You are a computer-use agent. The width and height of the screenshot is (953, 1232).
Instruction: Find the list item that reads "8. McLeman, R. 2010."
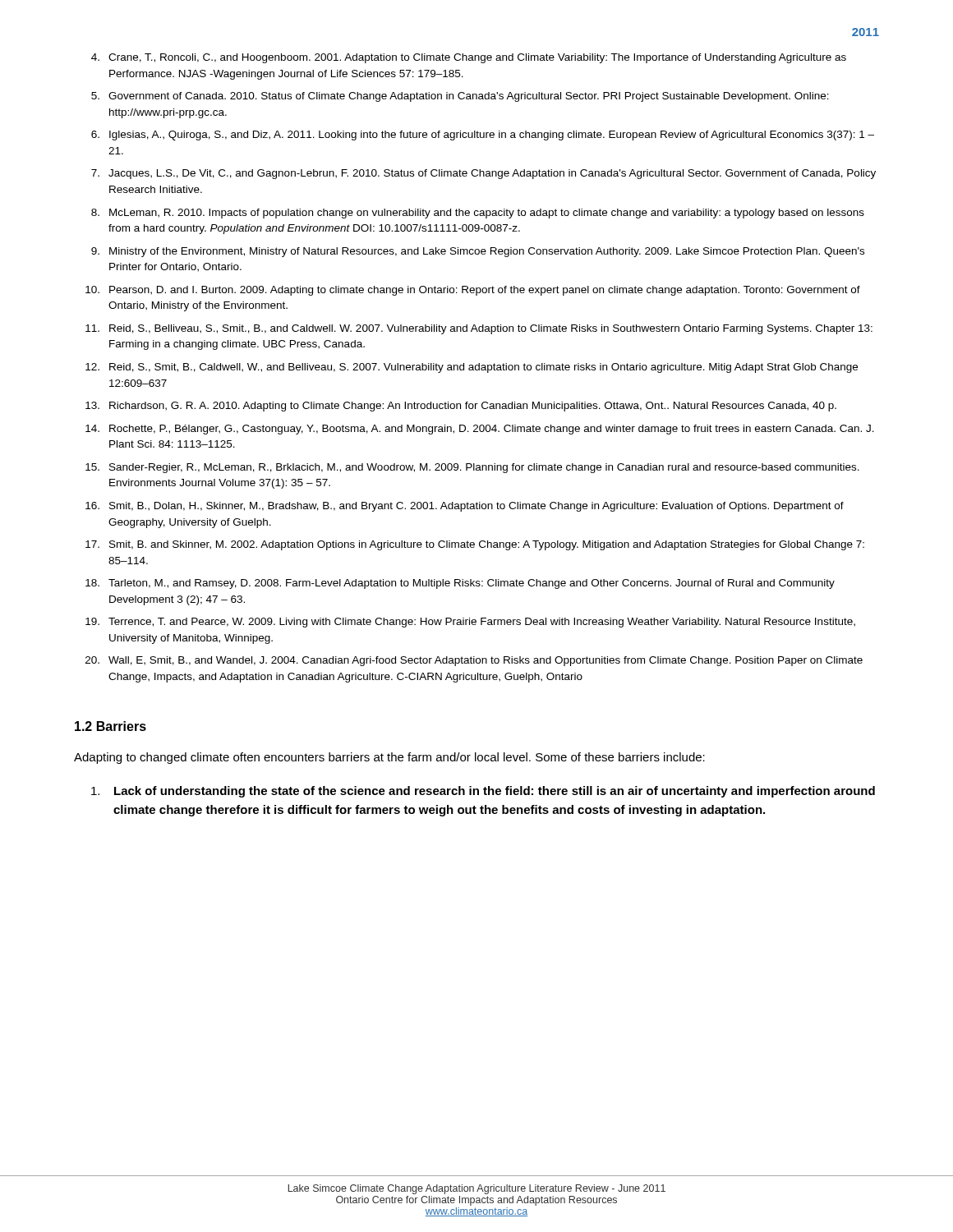(x=476, y=220)
